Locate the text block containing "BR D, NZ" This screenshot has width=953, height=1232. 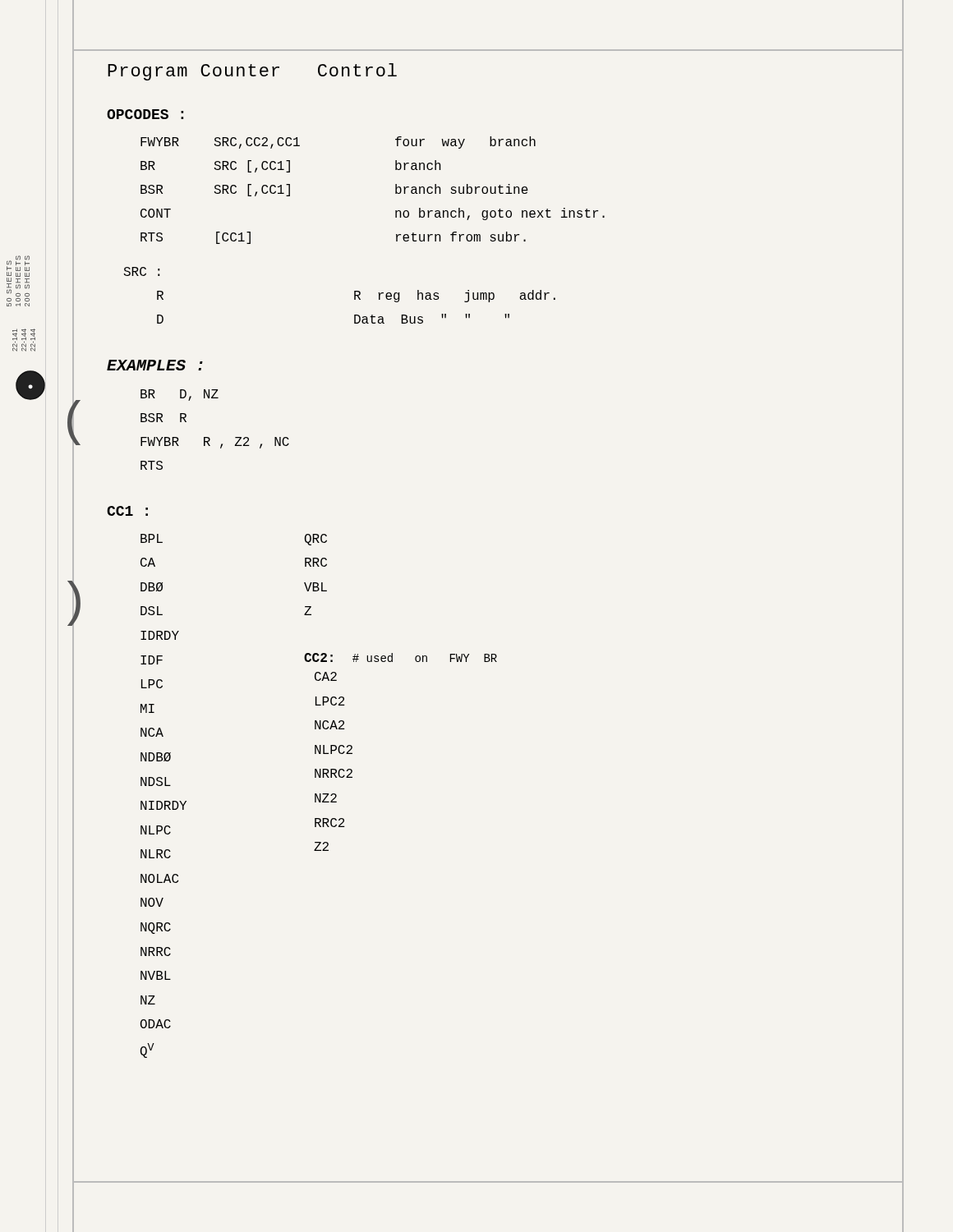pyautogui.click(x=180, y=395)
